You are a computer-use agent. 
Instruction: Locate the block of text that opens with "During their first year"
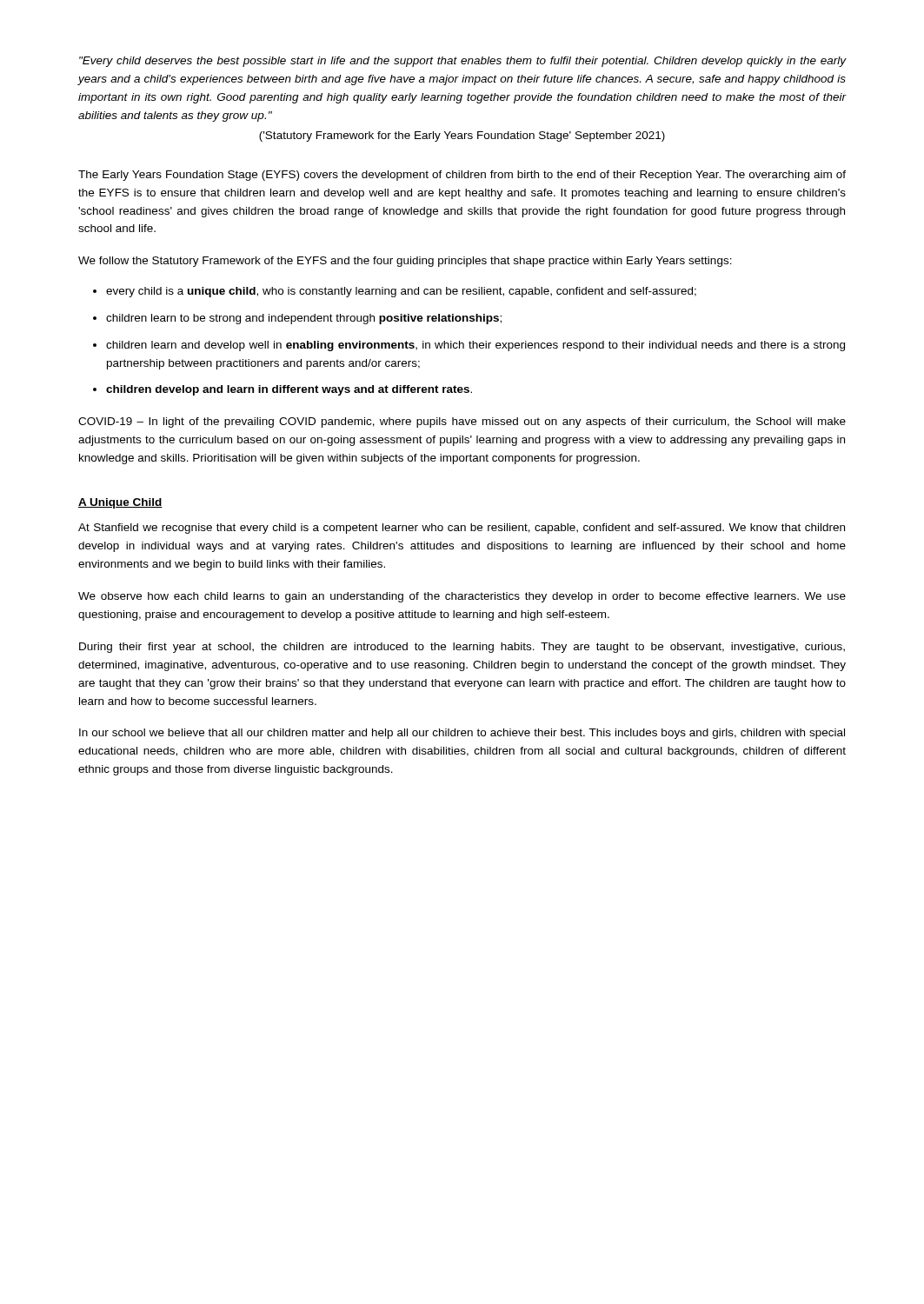(462, 673)
